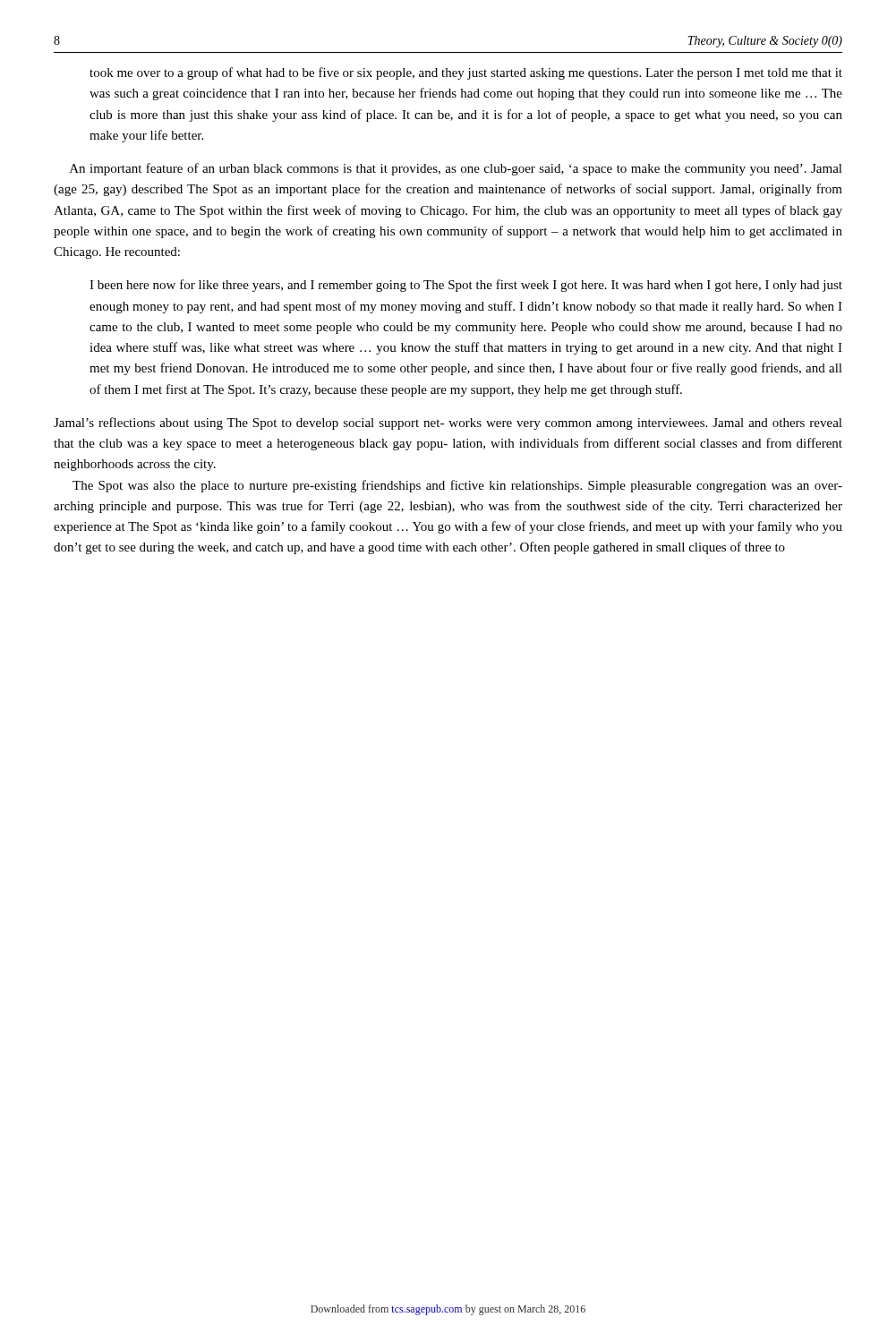Where is the passage that starts "An important feature of an urban black commons"?
Image resolution: width=896 pixels, height=1343 pixels.
(x=448, y=211)
